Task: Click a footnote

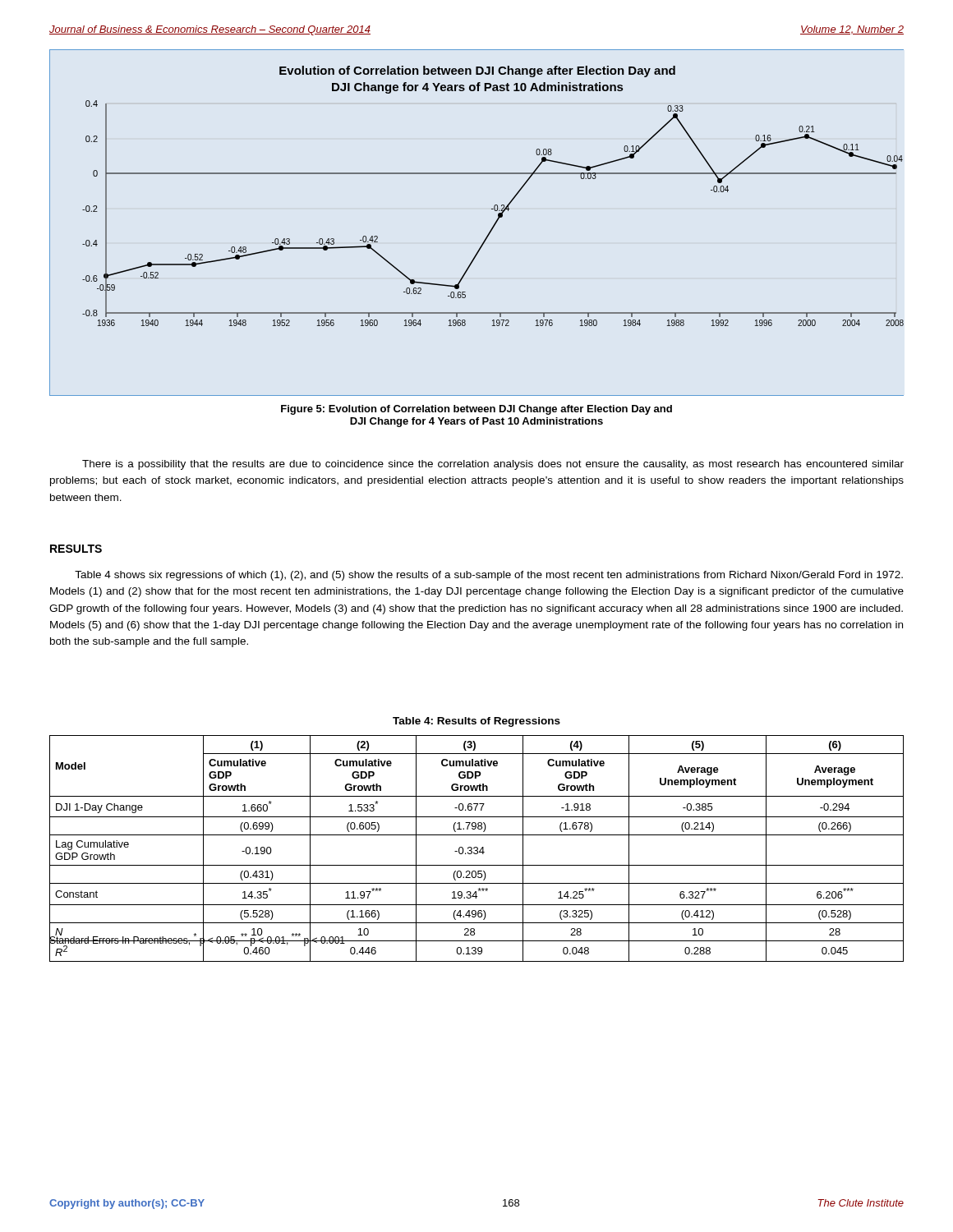Action: tap(197, 939)
